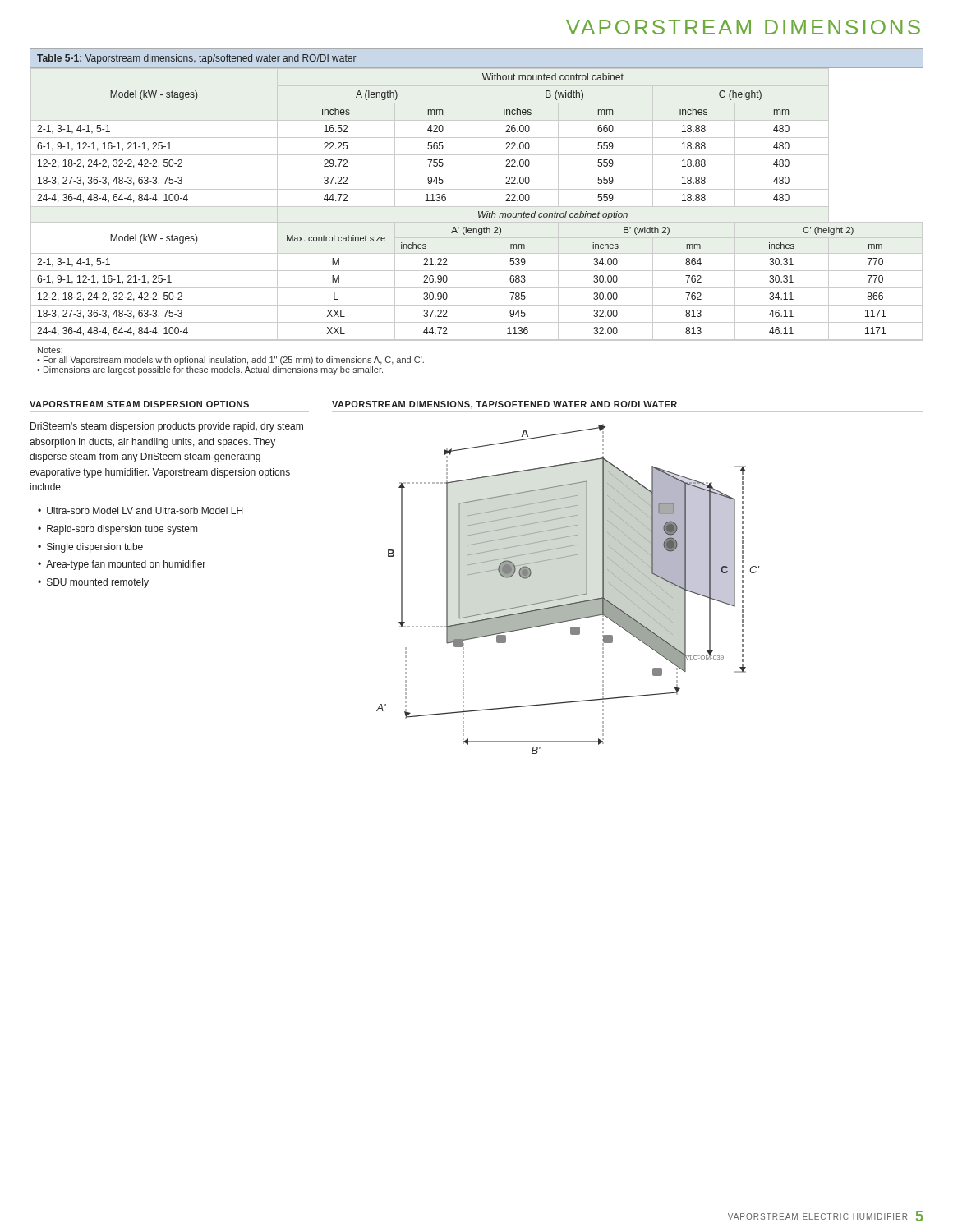Viewport: 953px width, 1232px height.
Task: Navigate to the text block starting "Ultra-sorb Model LV and"
Action: 145,511
